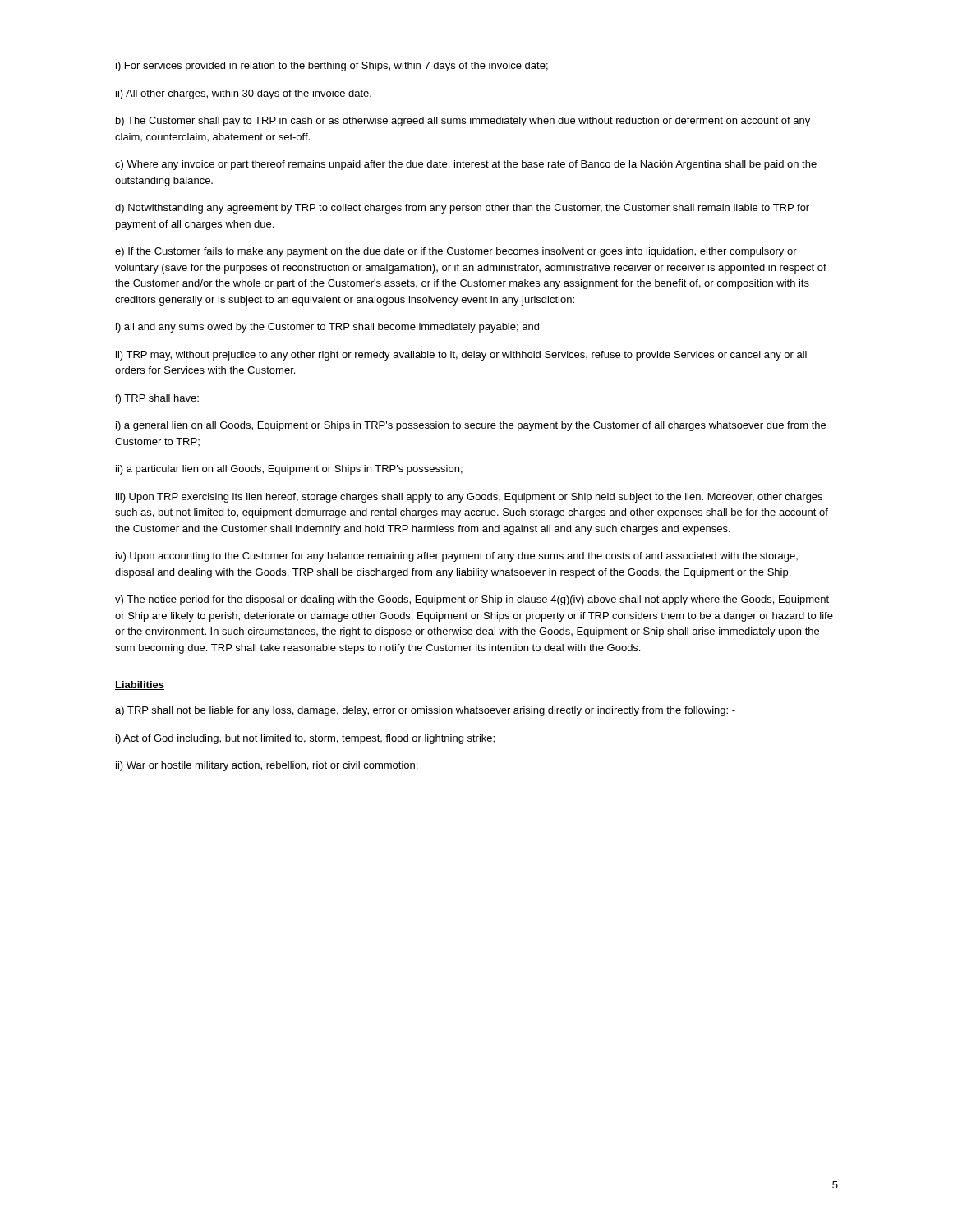Viewport: 953px width, 1232px height.
Task: Point to the block starting "iv) Upon accounting to the Customer for any"
Action: 457,564
